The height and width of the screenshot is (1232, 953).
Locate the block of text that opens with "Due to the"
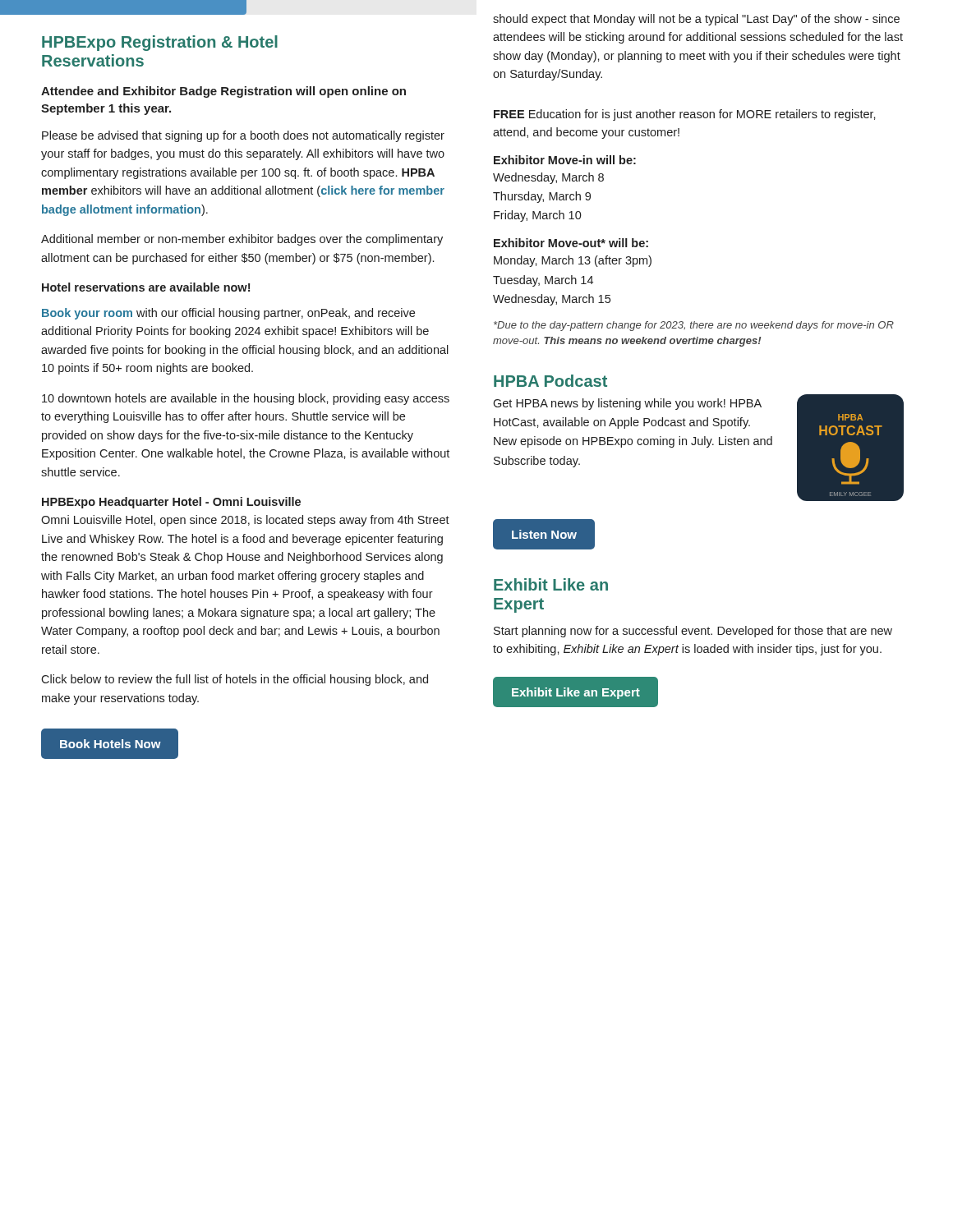click(698, 333)
